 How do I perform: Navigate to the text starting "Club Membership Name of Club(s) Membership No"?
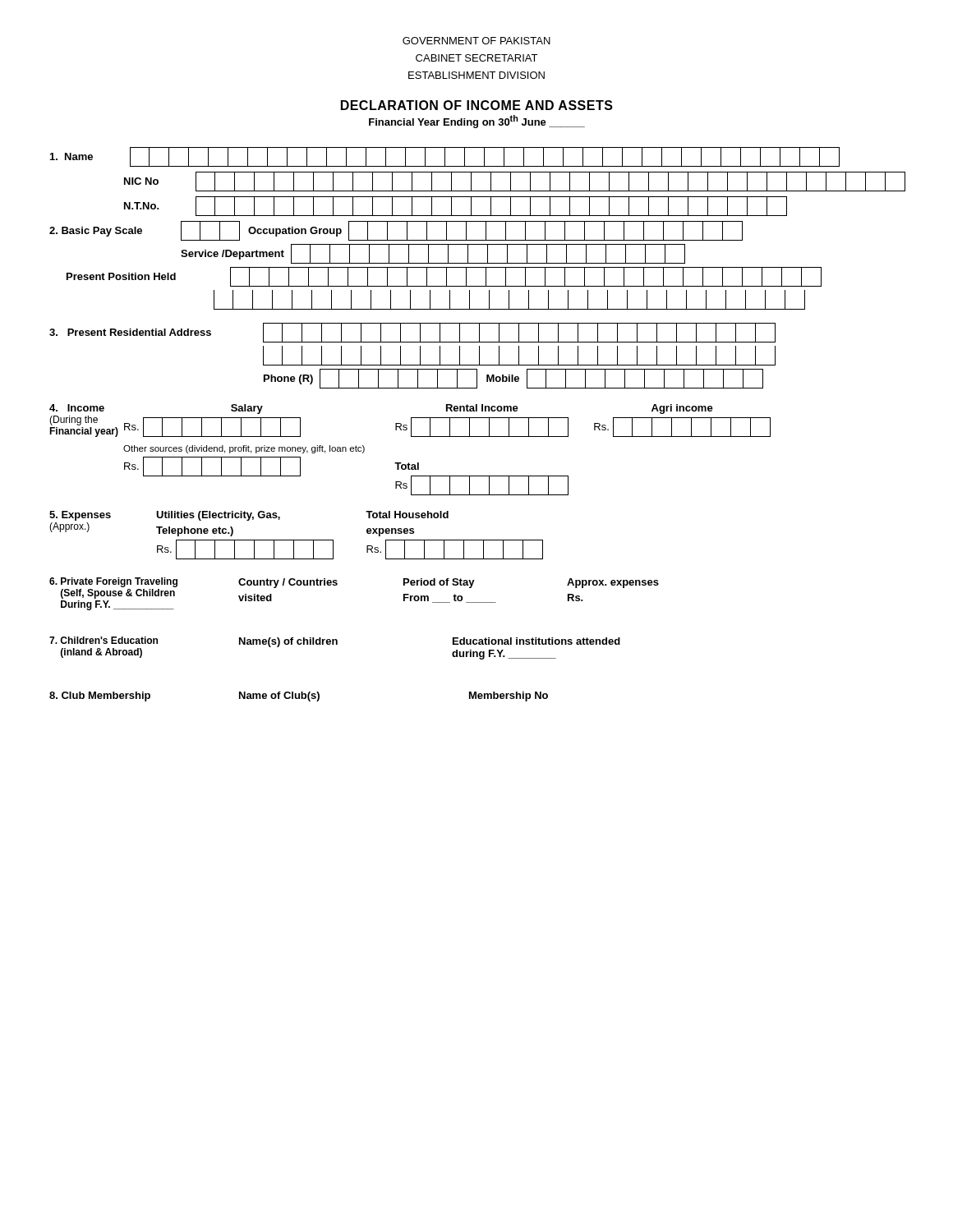[x=476, y=695]
